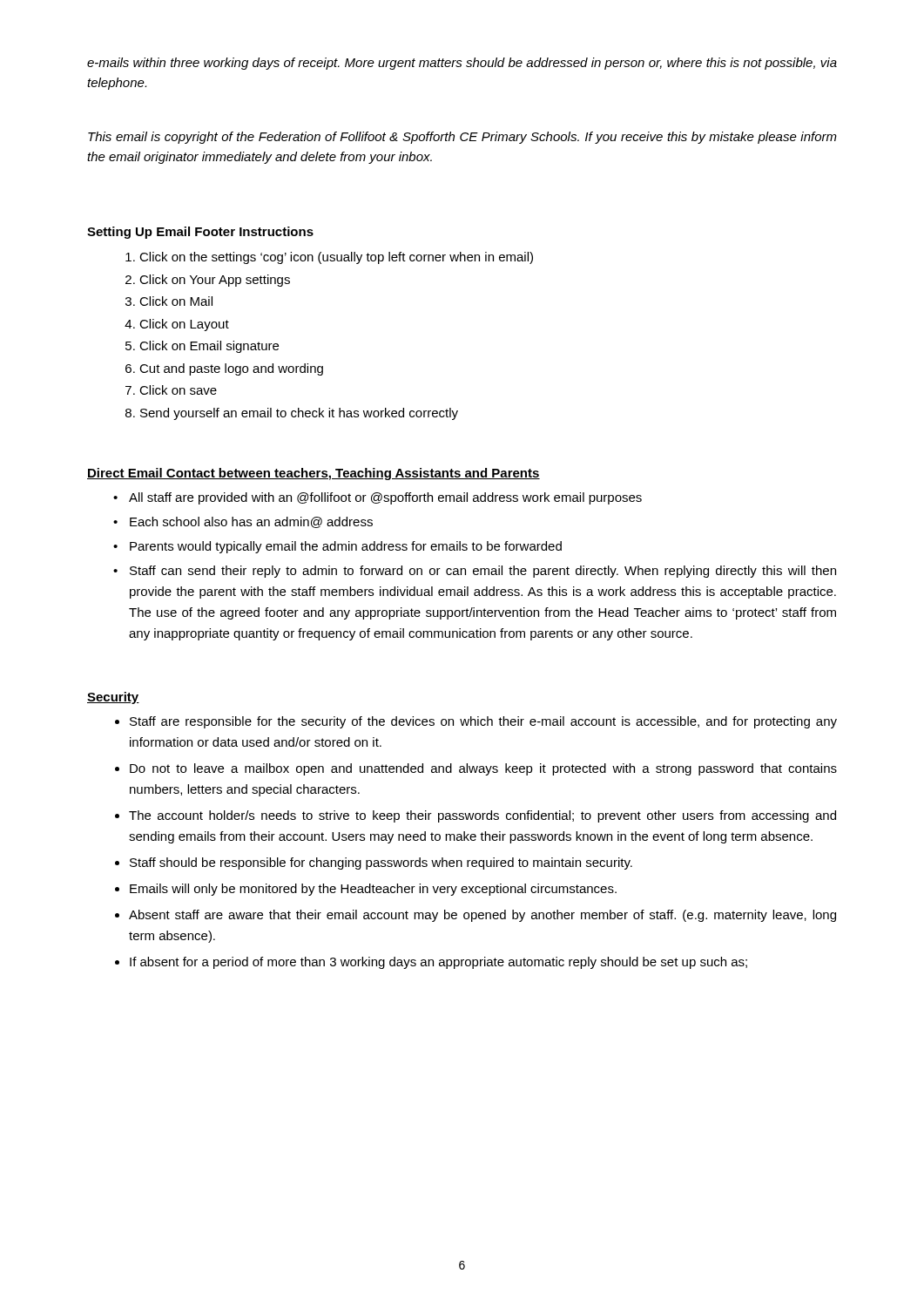Navigate to the element starting "• All staff are provided"
The width and height of the screenshot is (924, 1307).
pos(386,498)
